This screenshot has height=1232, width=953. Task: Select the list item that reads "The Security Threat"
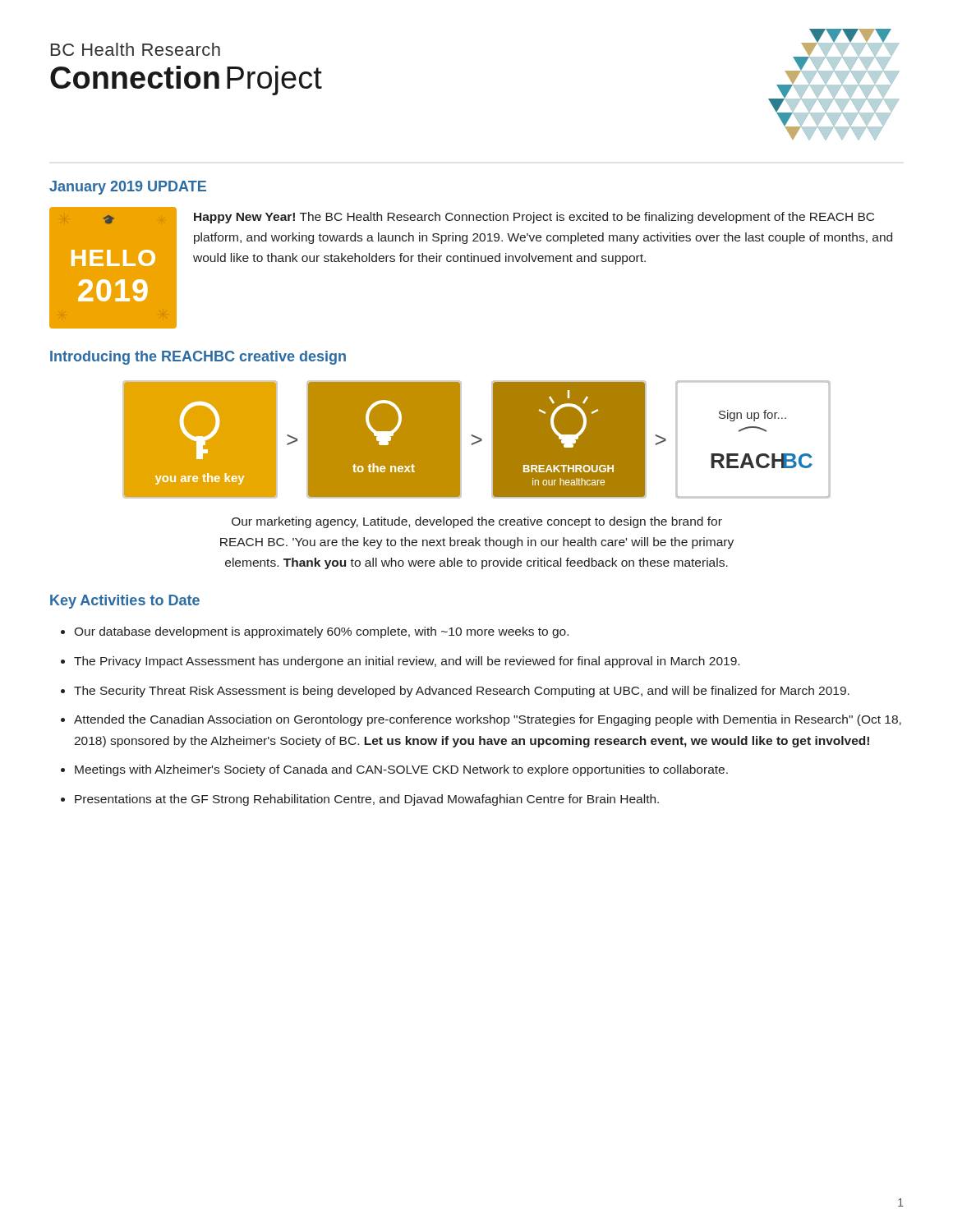click(x=462, y=690)
